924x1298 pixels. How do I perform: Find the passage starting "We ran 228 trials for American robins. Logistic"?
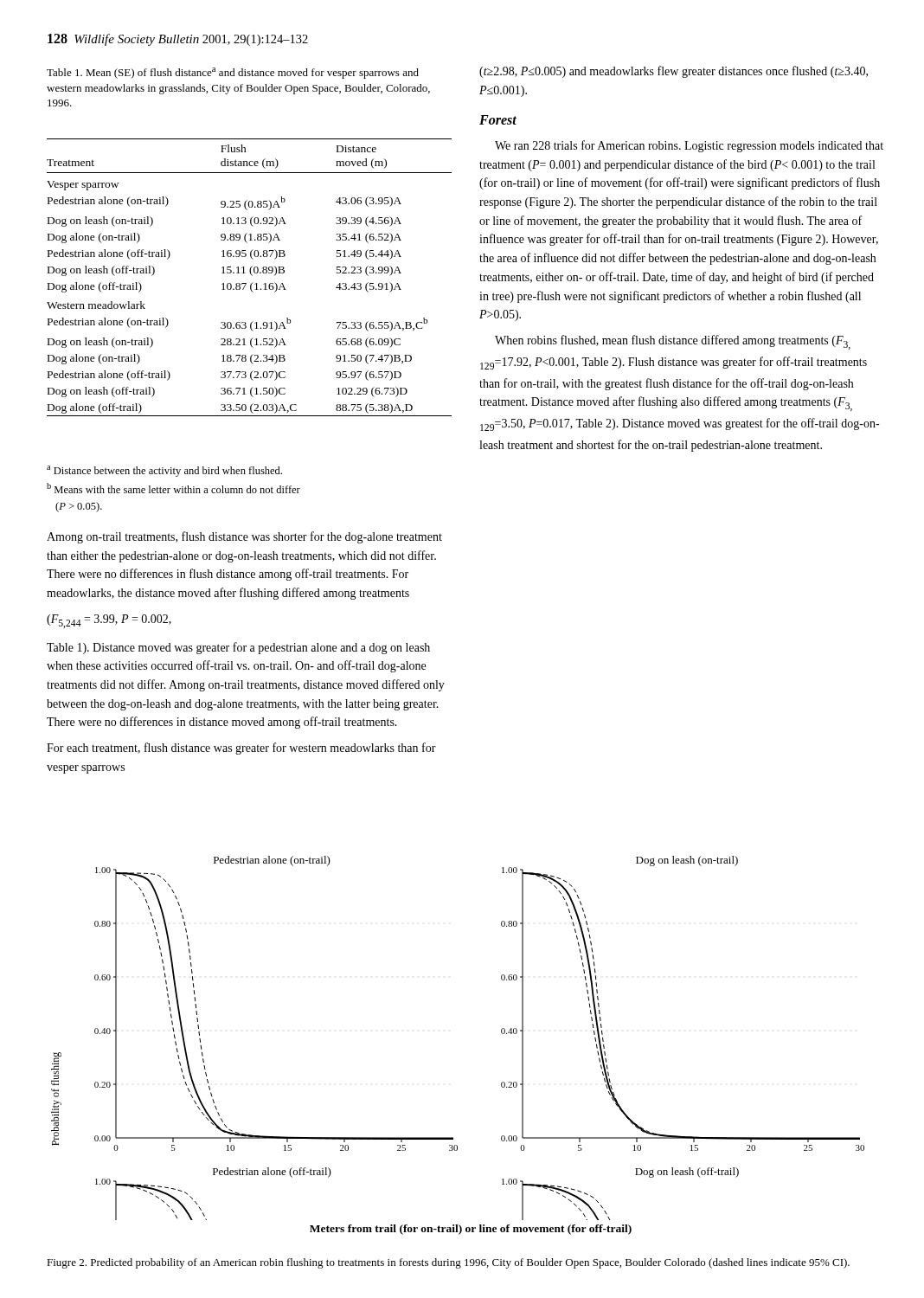(682, 296)
